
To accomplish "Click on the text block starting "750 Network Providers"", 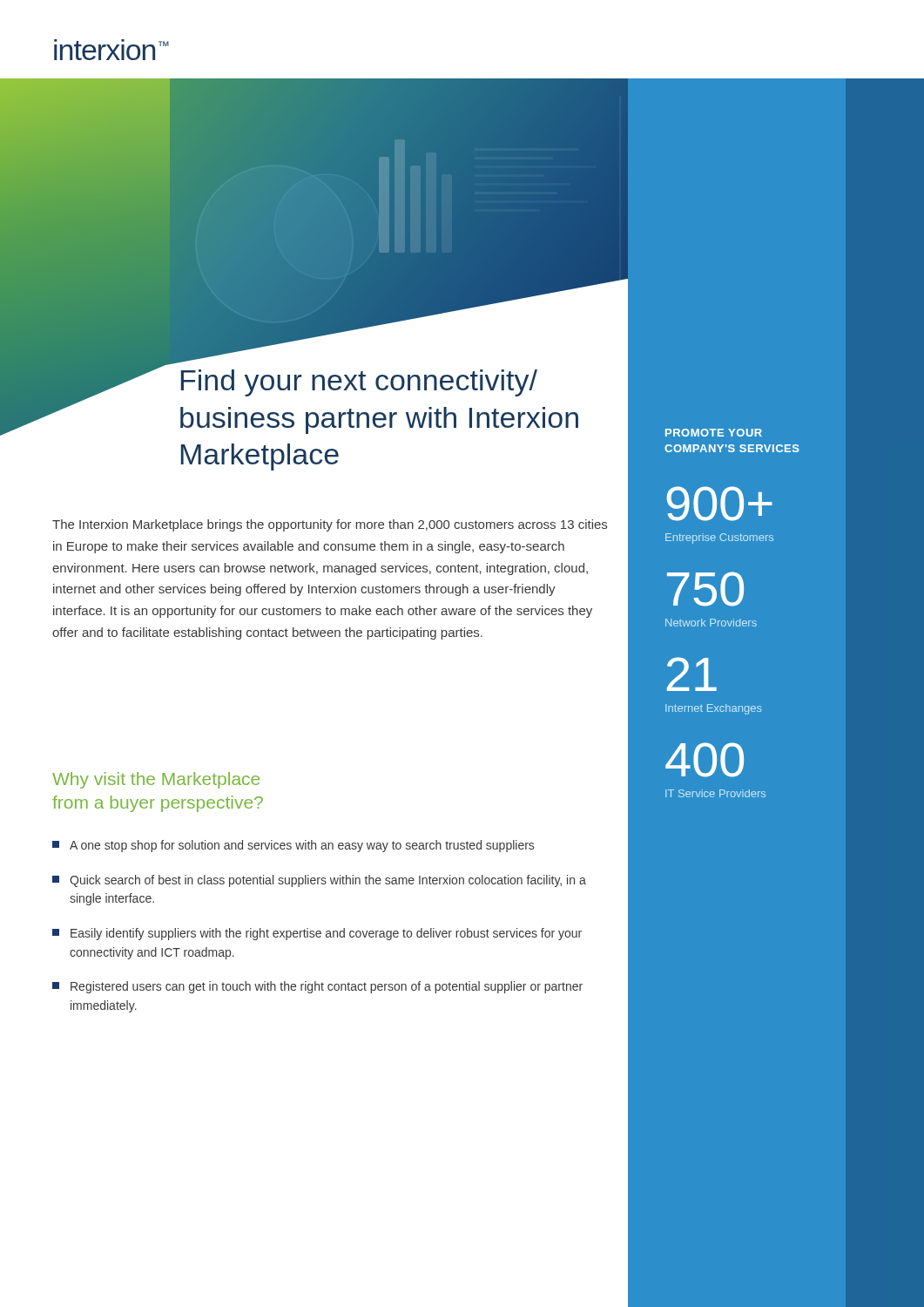I will tap(705, 589).
